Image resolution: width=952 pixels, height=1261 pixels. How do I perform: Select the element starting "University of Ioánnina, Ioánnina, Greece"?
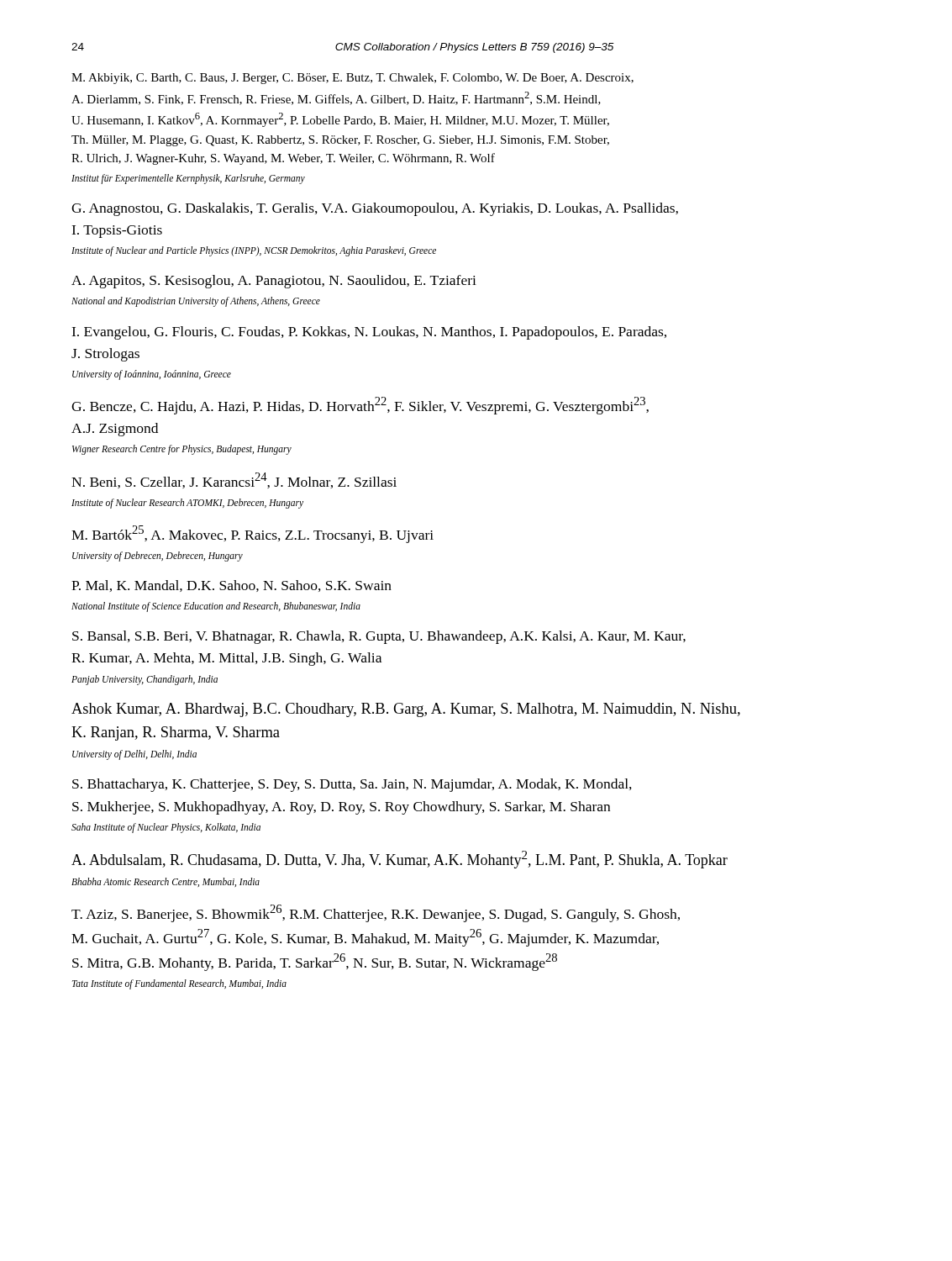point(151,374)
